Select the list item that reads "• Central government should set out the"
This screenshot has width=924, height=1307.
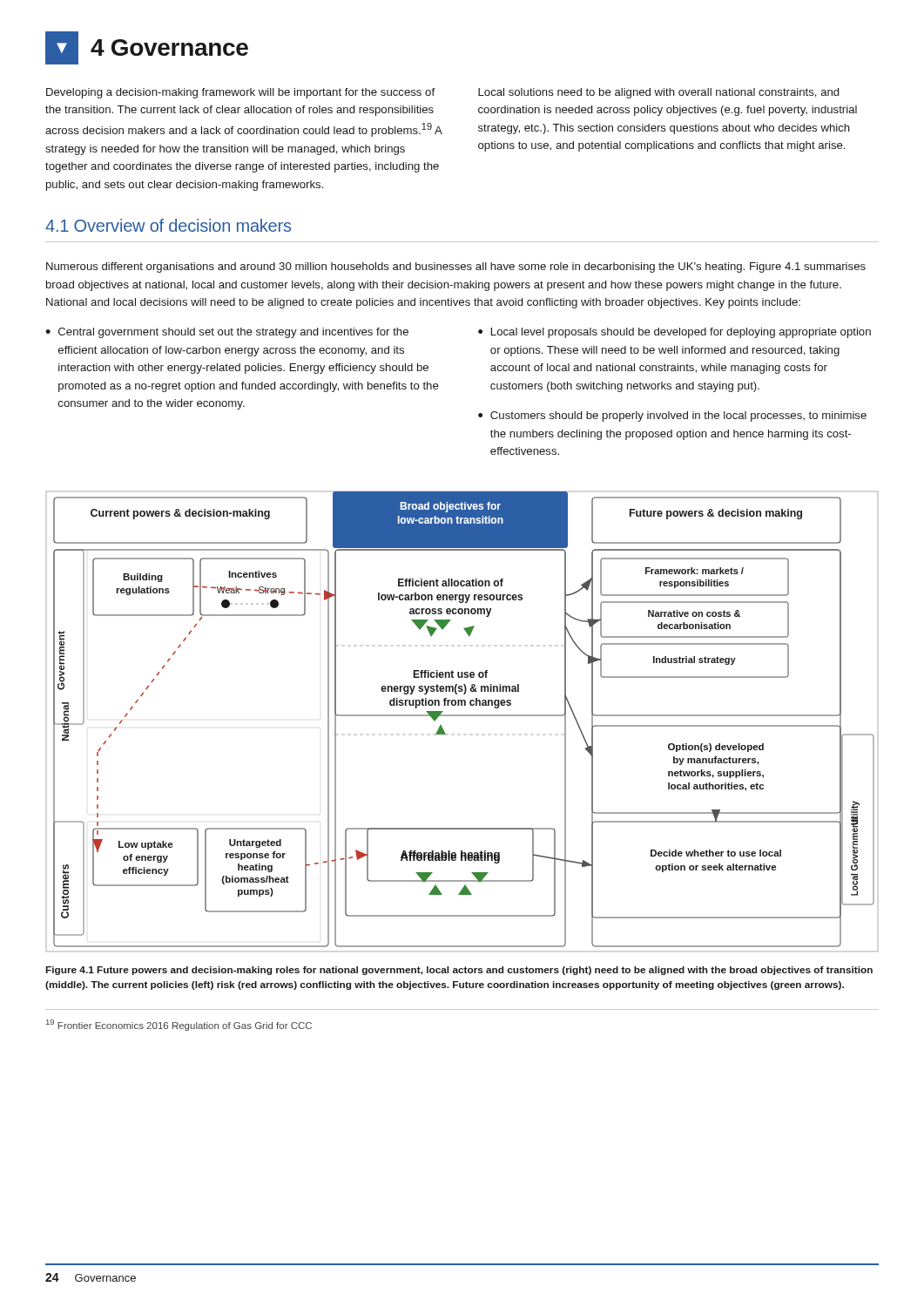click(x=246, y=368)
